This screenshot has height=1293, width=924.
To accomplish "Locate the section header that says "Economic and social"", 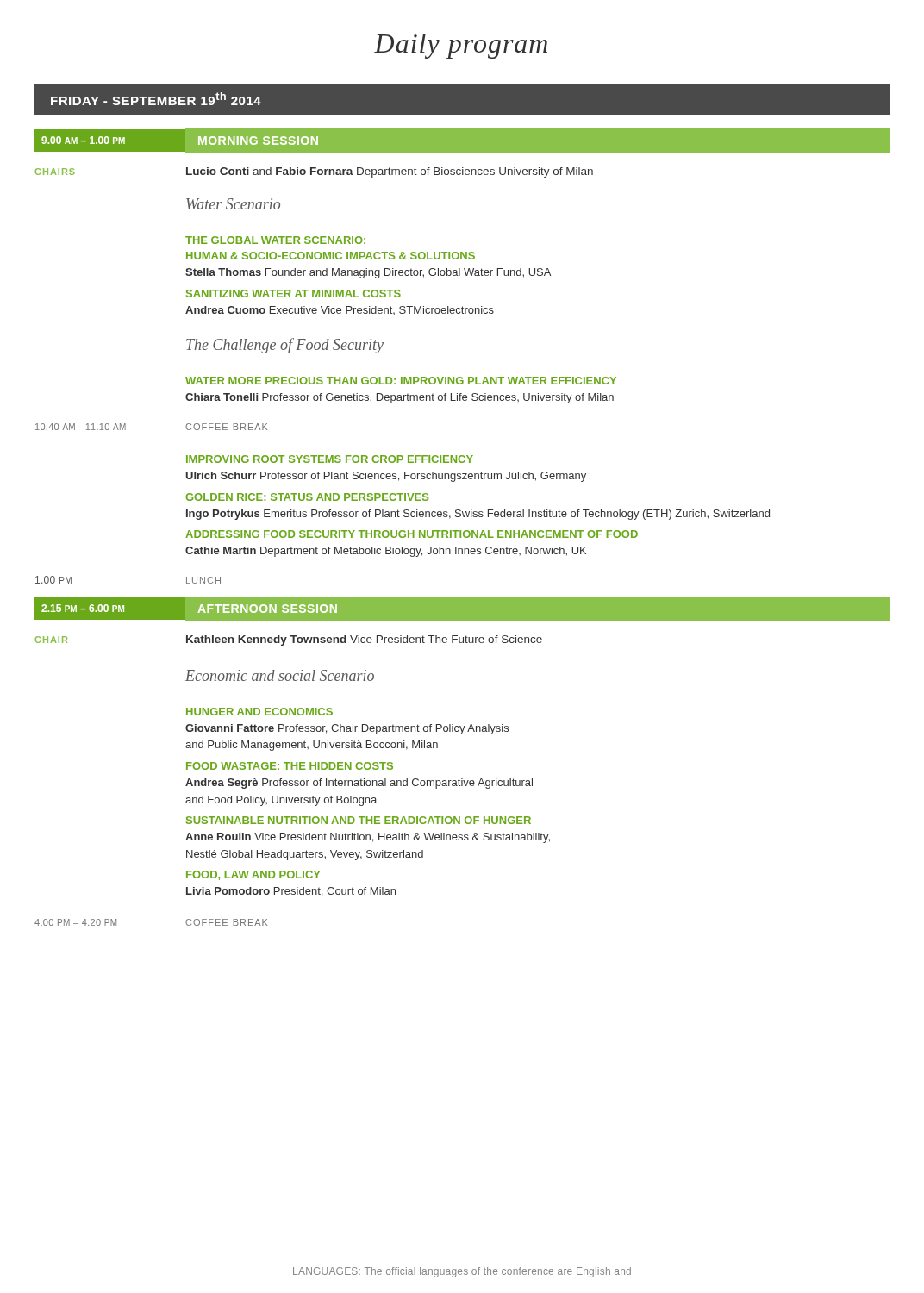I will coord(280,676).
